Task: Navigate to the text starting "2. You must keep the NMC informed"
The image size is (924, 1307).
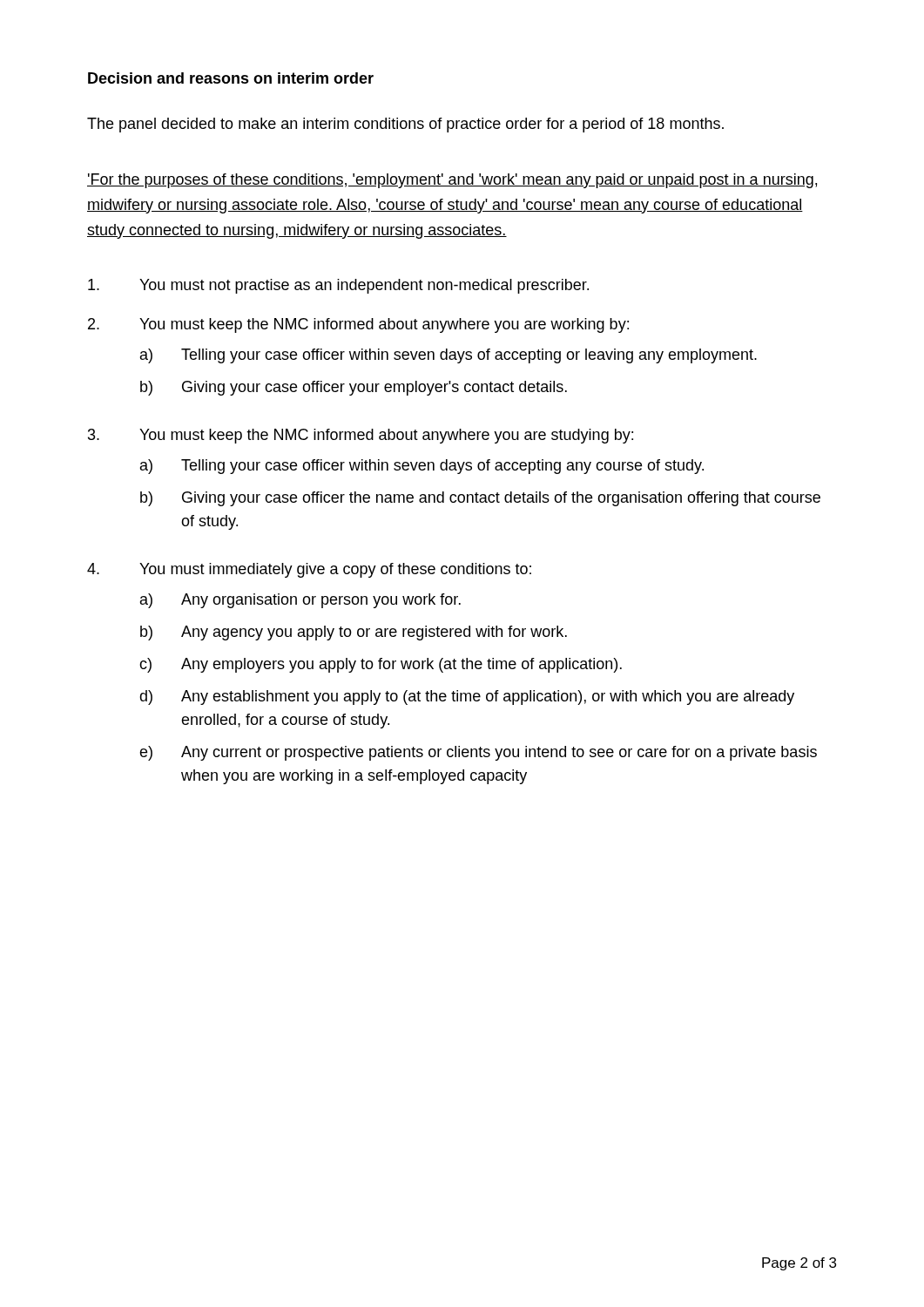Action: pos(462,361)
